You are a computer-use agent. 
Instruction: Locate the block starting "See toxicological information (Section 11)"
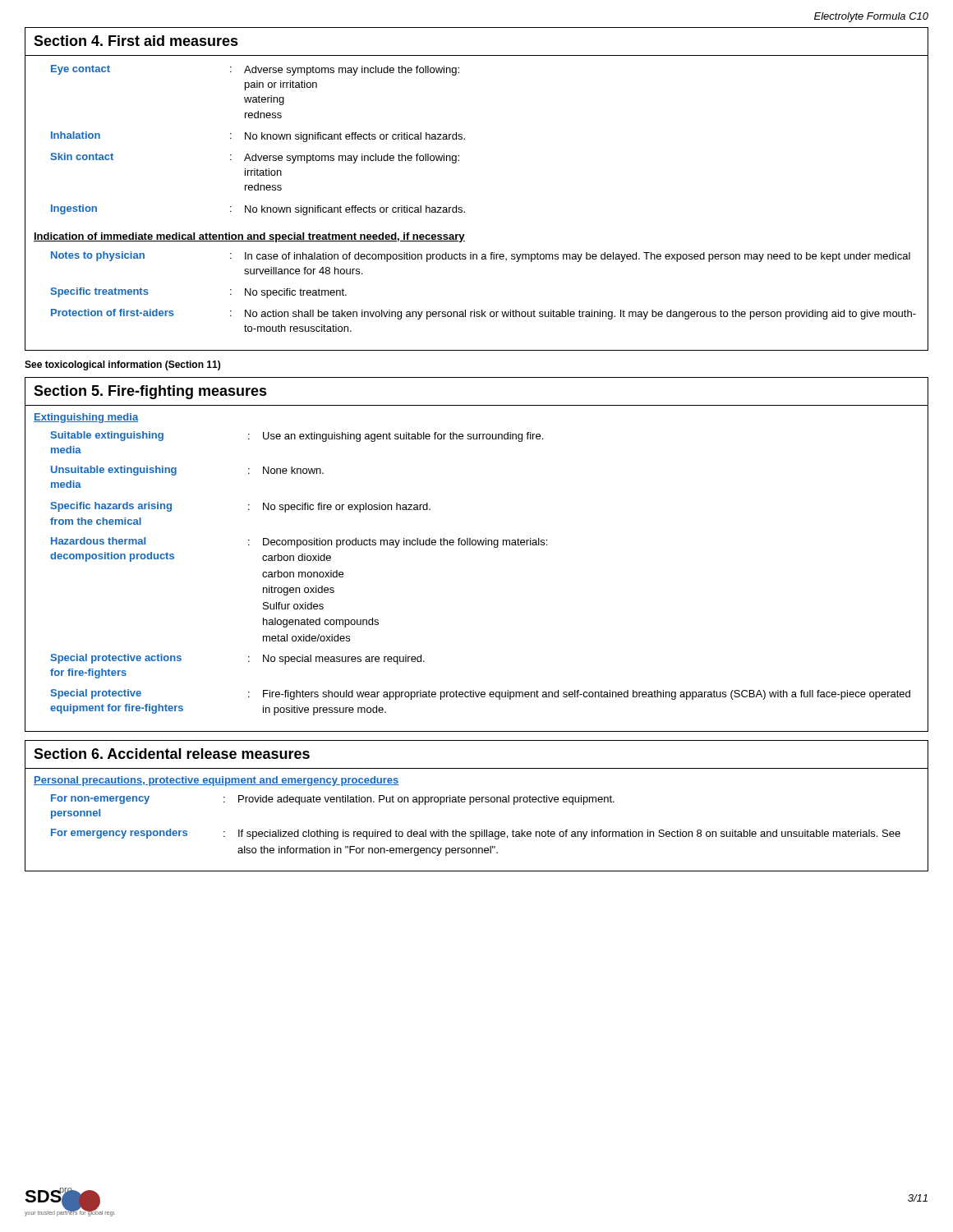tap(123, 364)
